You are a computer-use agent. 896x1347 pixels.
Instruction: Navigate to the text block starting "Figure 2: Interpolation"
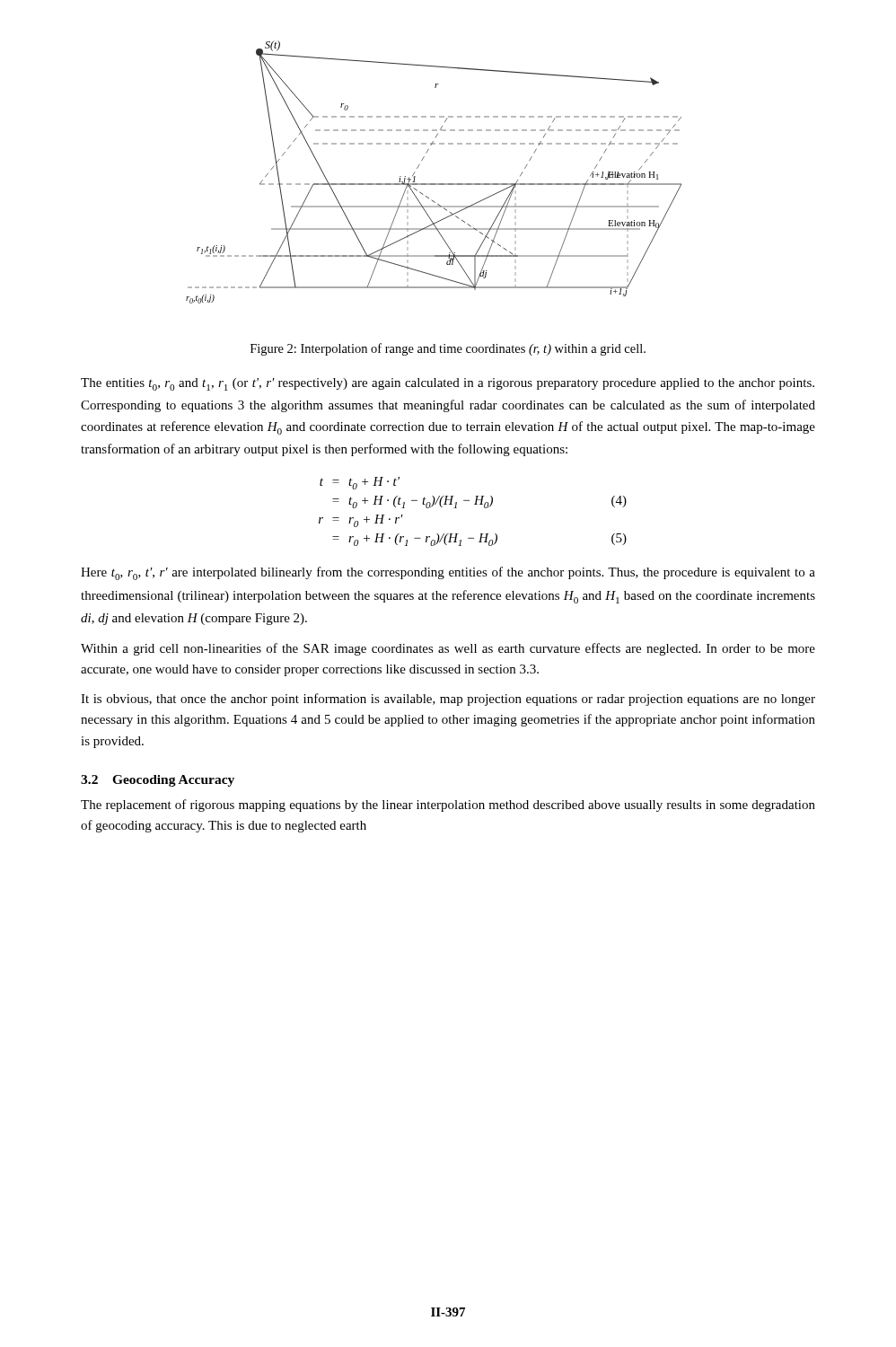tap(448, 348)
